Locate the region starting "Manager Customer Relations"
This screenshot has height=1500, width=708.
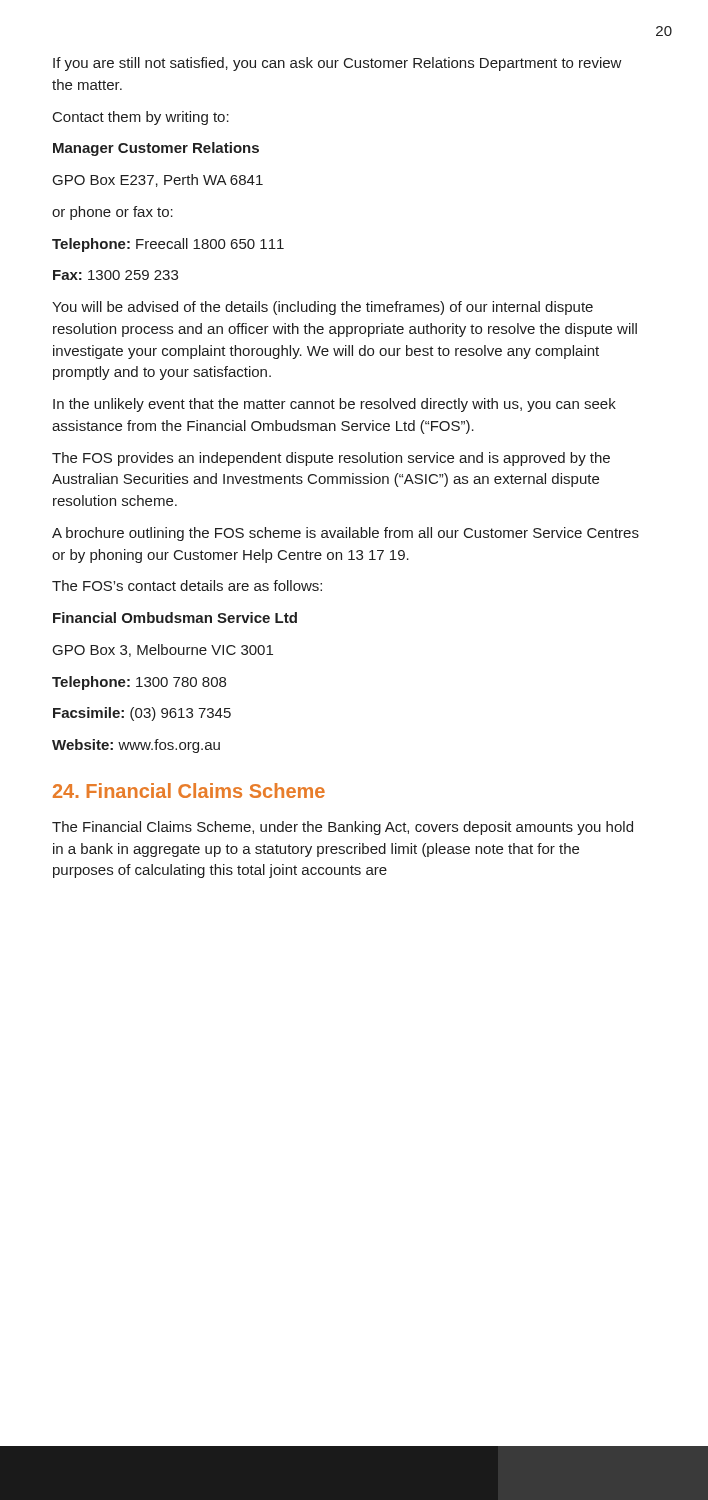point(156,148)
